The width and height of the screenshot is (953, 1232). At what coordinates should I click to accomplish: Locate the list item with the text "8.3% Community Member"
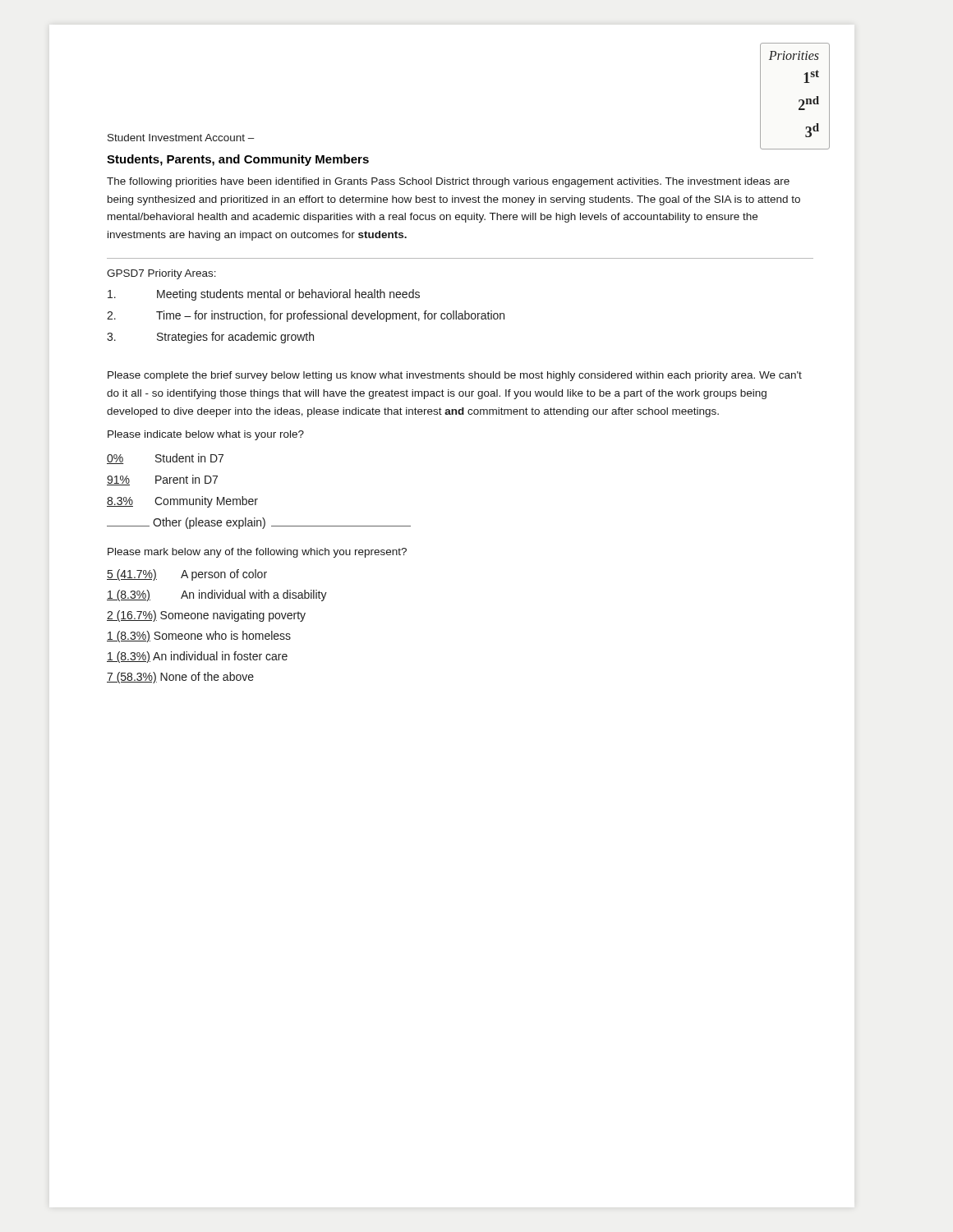(x=182, y=501)
